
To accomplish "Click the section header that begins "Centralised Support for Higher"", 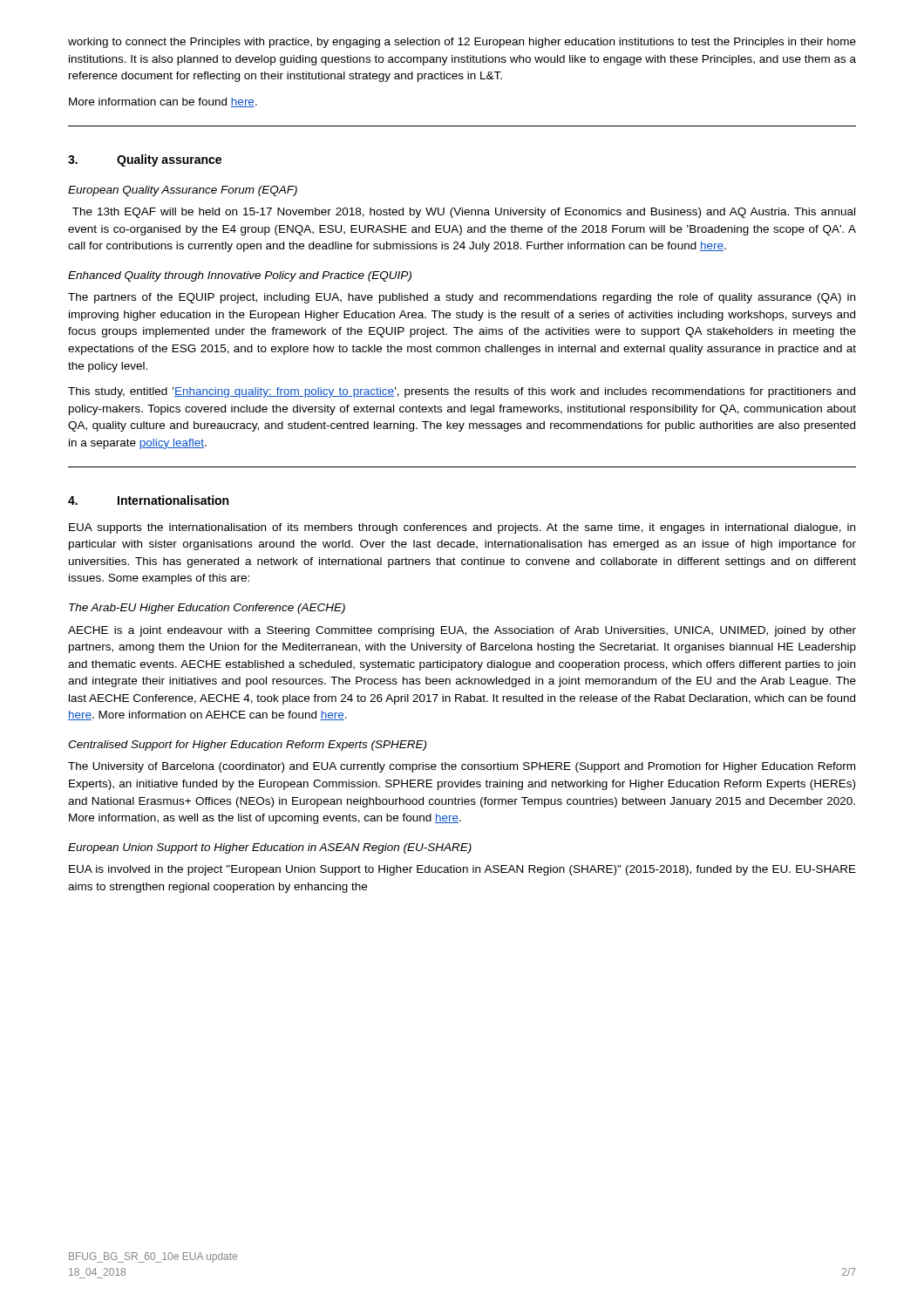I will [x=248, y=744].
